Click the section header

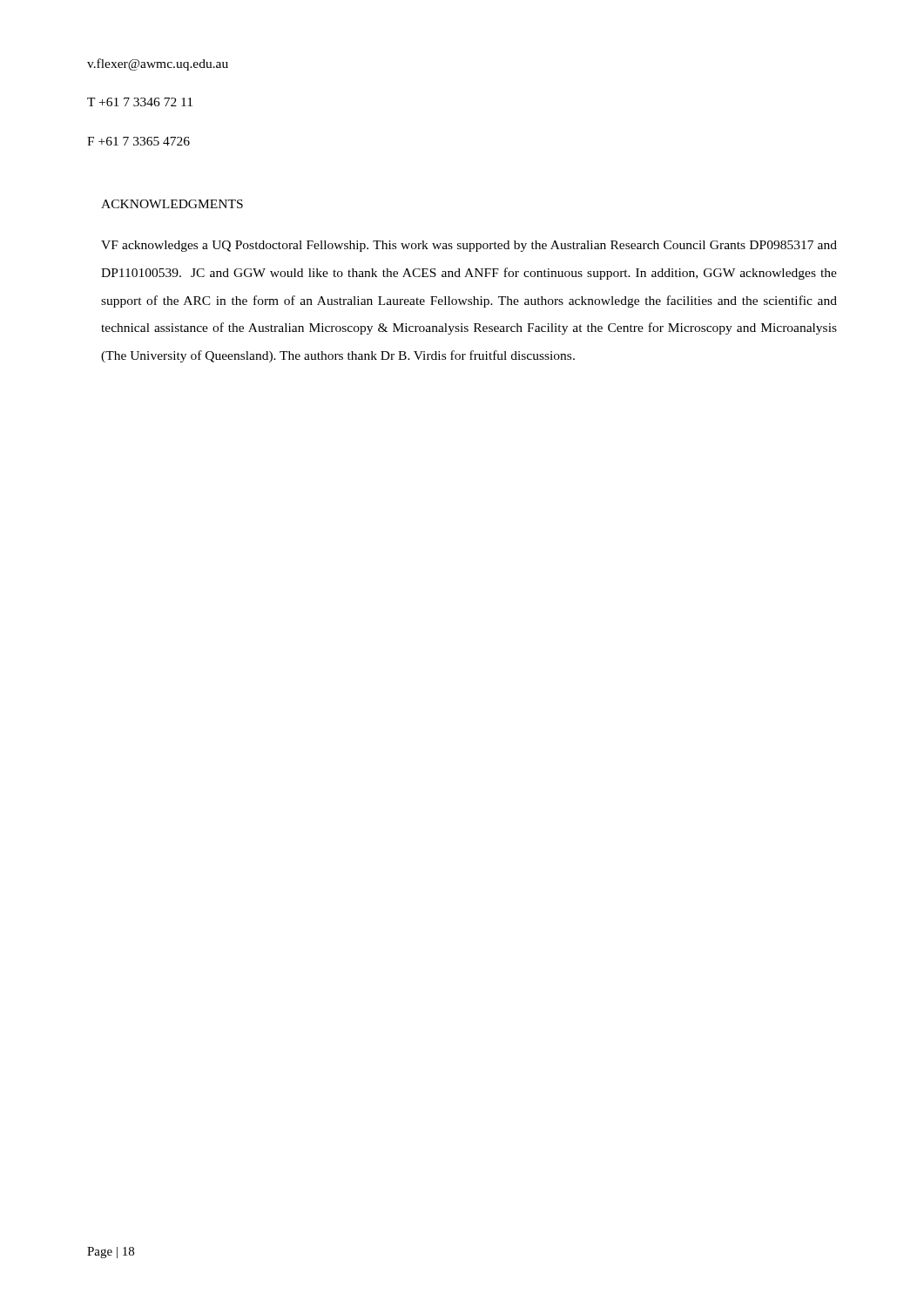pyautogui.click(x=172, y=203)
